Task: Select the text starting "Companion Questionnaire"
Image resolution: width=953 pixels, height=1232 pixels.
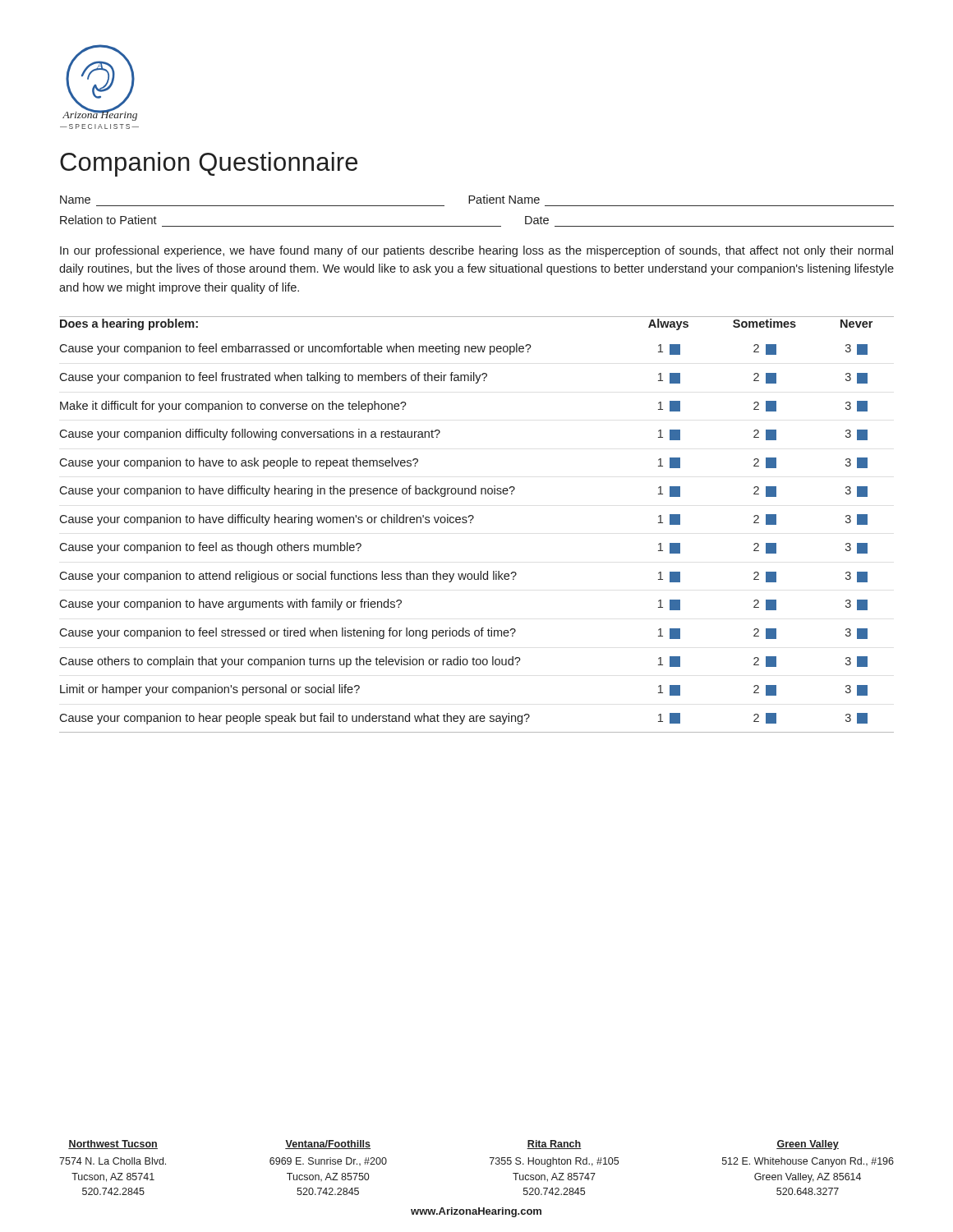Action: pyautogui.click(x=209, y=162)
